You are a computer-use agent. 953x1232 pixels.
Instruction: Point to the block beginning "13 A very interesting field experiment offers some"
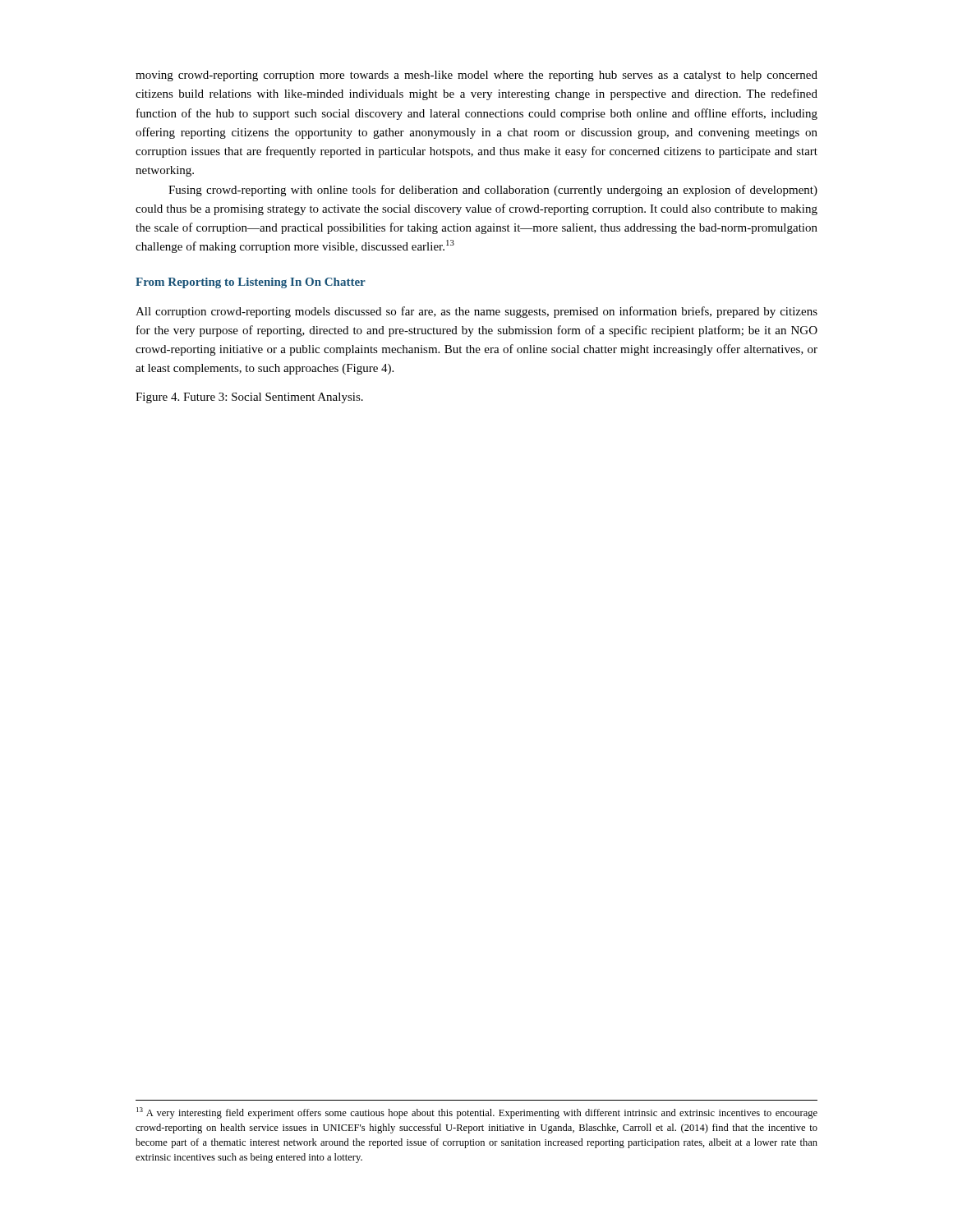pyautogui.click(x=476, y=1135)
